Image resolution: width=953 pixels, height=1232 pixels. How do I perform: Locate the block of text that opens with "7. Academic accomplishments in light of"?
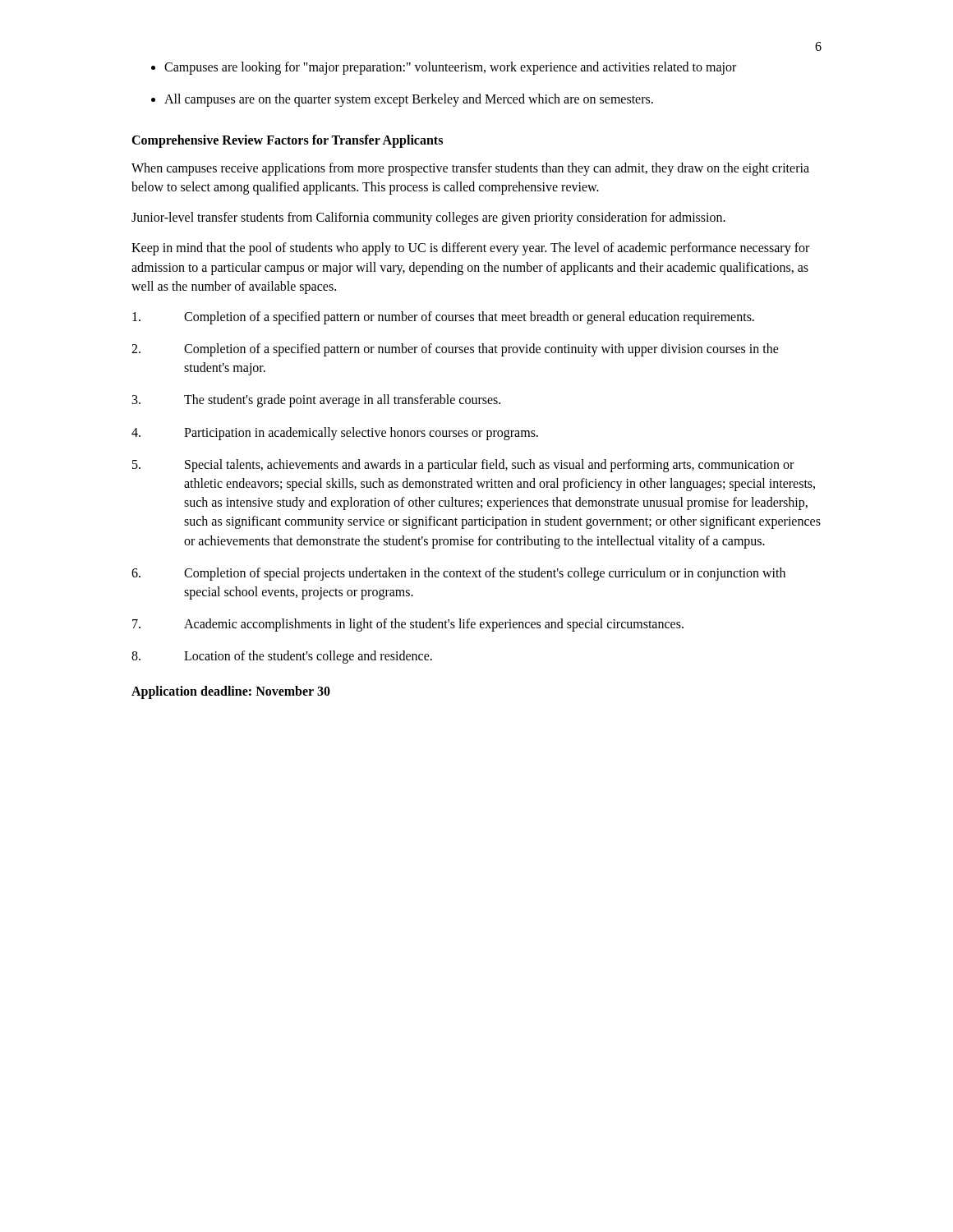[x=476, y=624]
